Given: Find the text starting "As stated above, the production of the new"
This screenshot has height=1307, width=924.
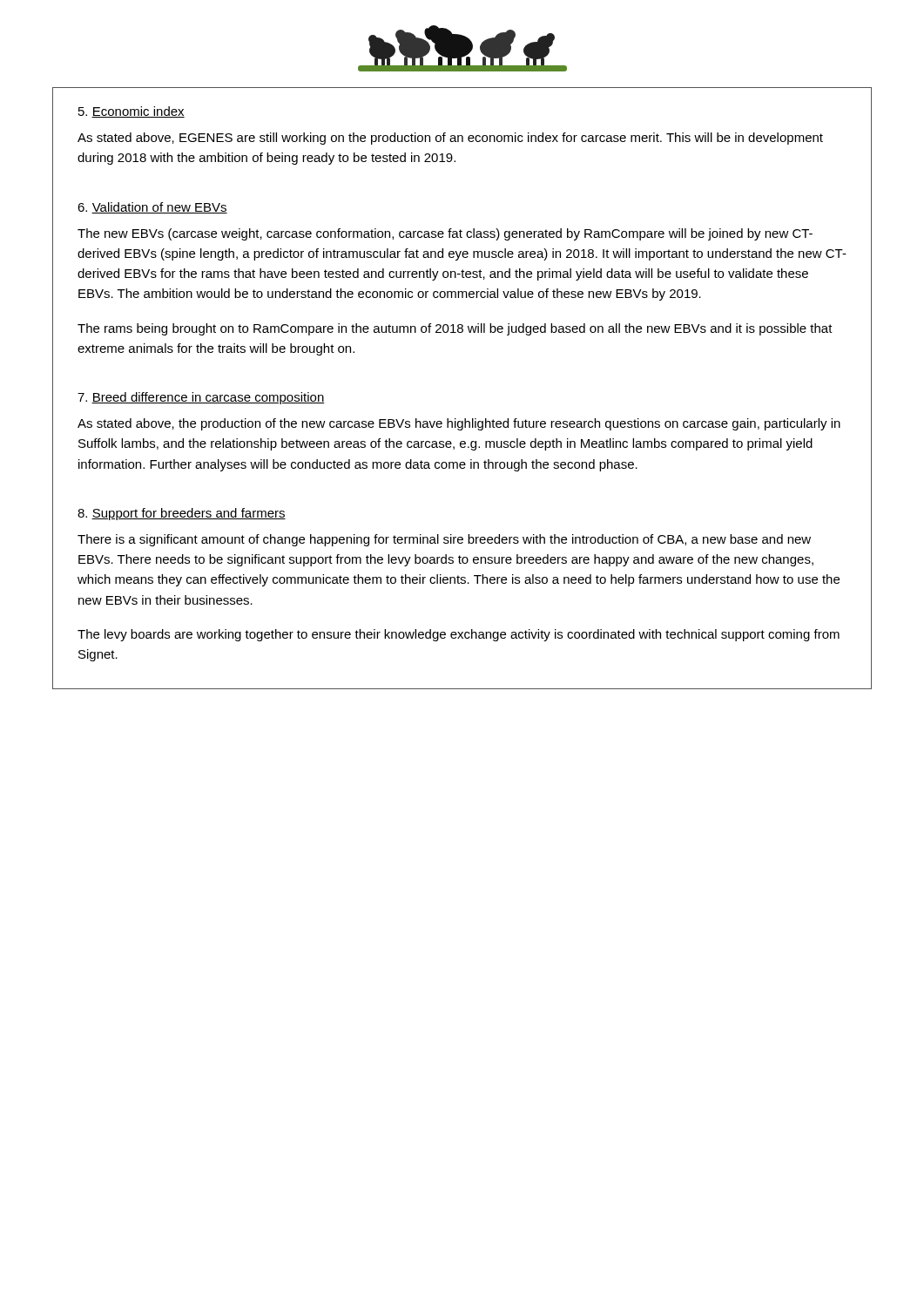Looking at the screenshot, I should [459, 443].
